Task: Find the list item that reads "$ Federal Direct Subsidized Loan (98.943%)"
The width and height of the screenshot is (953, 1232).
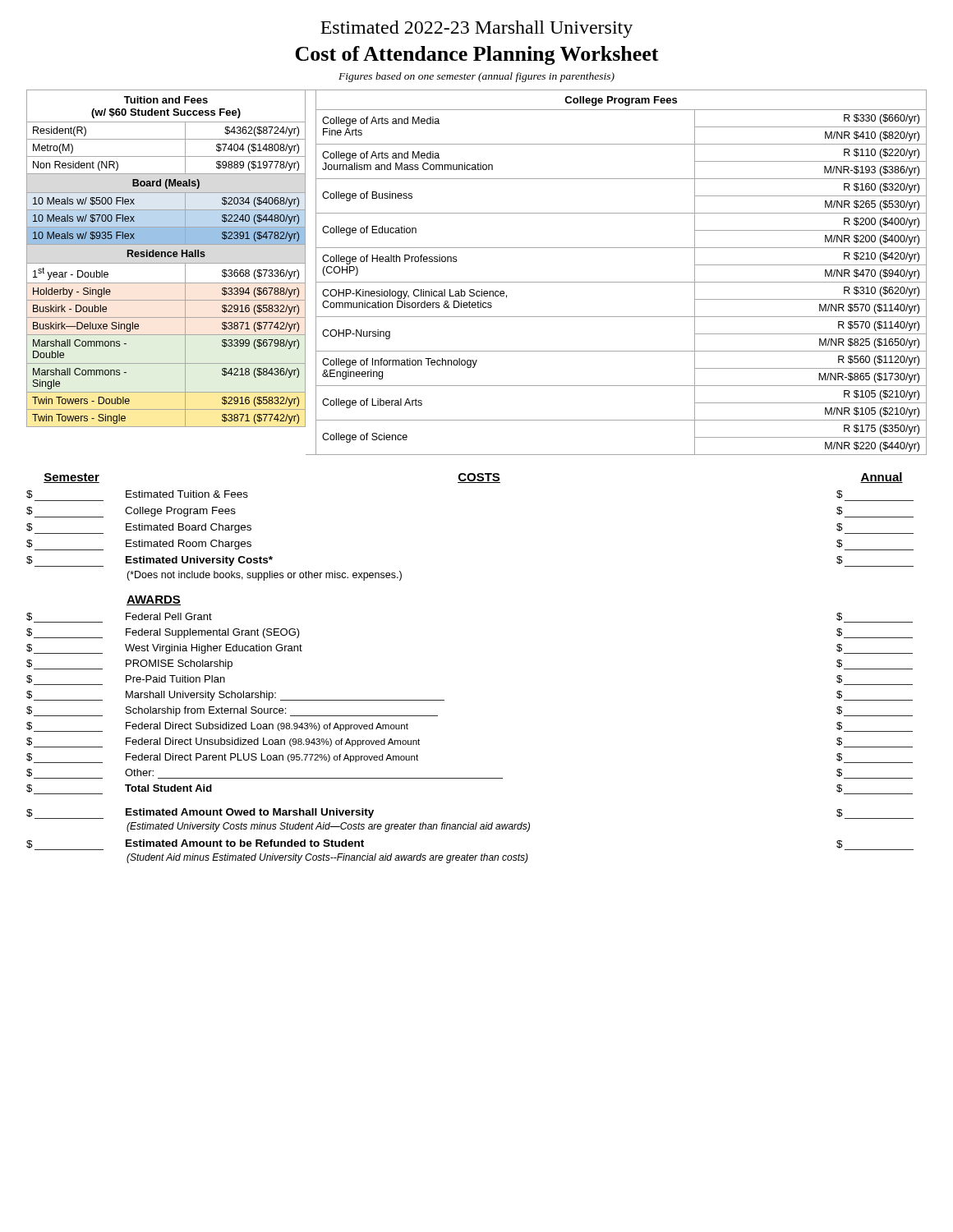Action: tap(29, 726)
